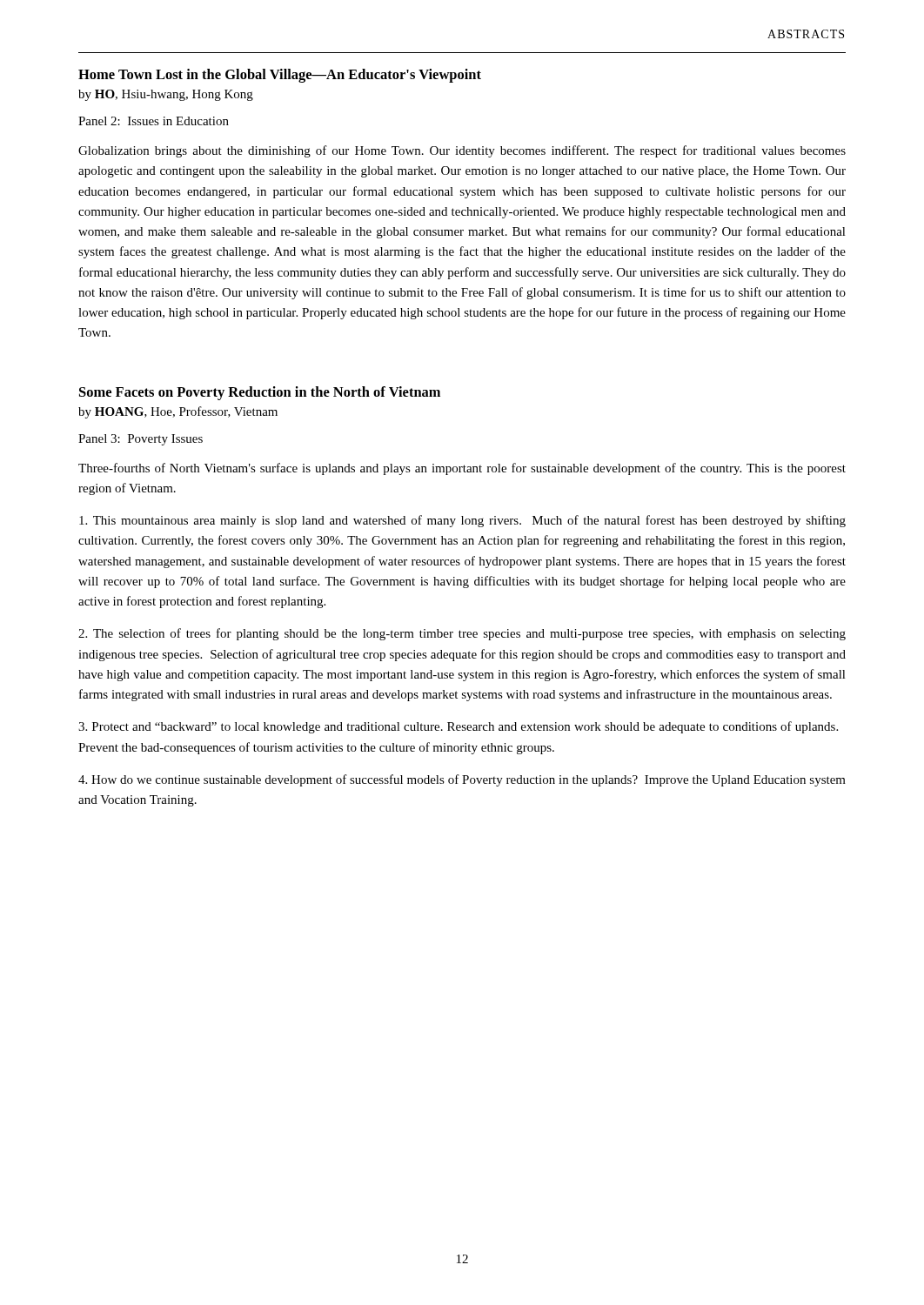Image resolution: width=924 pixels, height=1305 pixels.
Task: Click on the text block that reads "Panel 3: Poverty"
Action: pyautogui.click(x=141, y=438)
